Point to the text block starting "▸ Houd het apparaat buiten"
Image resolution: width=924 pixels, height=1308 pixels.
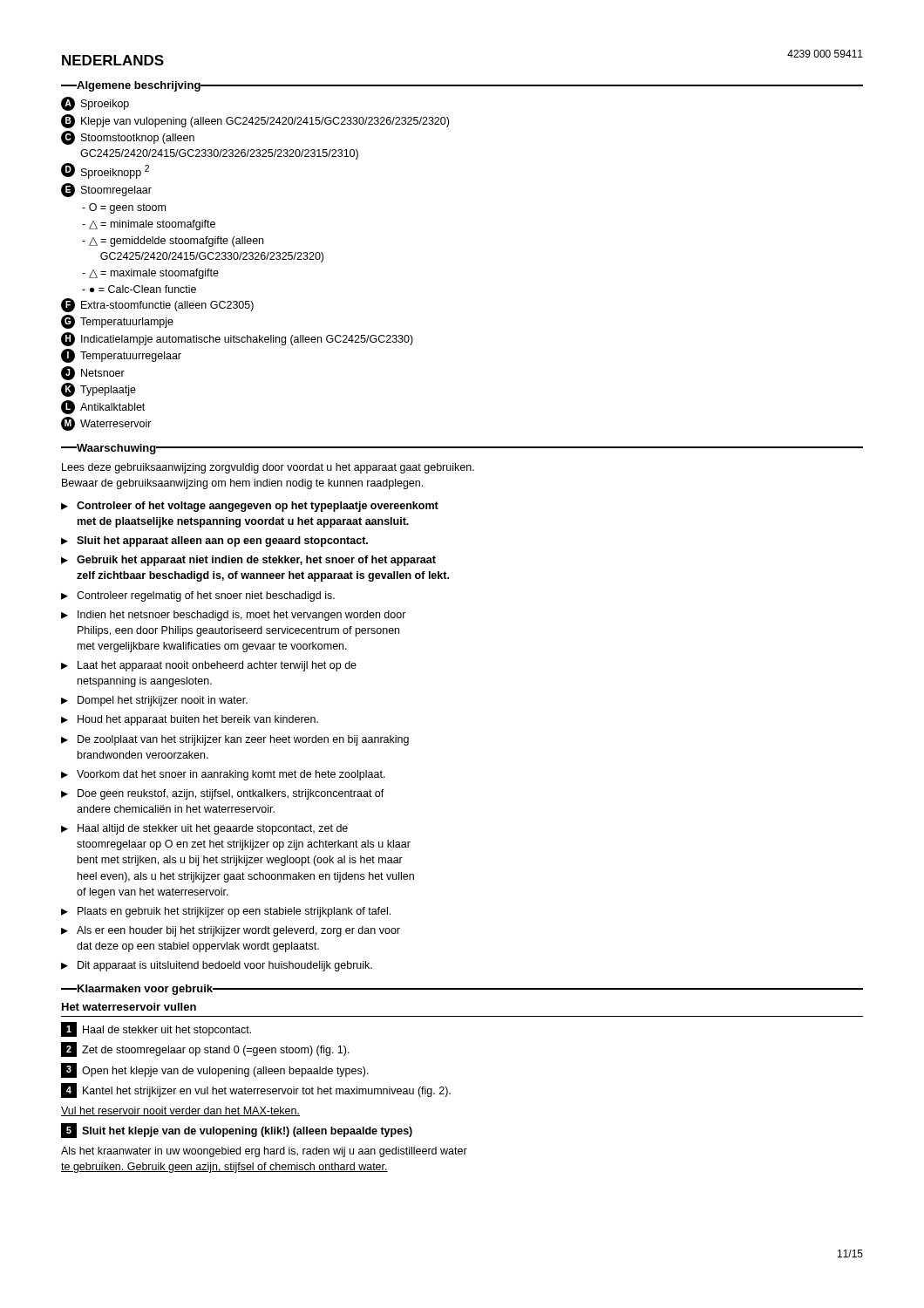(190, 720)
